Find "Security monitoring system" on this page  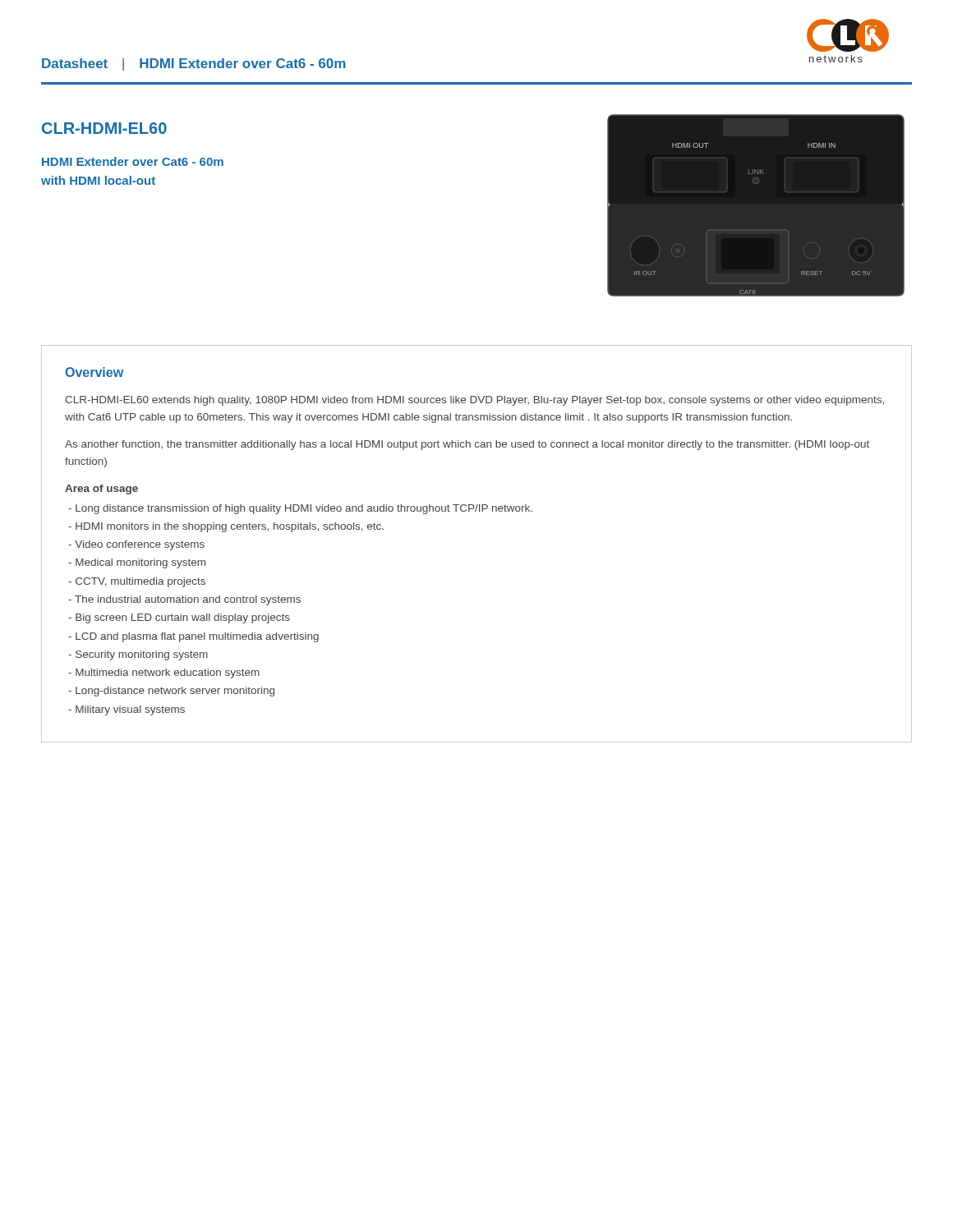(138, 654)
